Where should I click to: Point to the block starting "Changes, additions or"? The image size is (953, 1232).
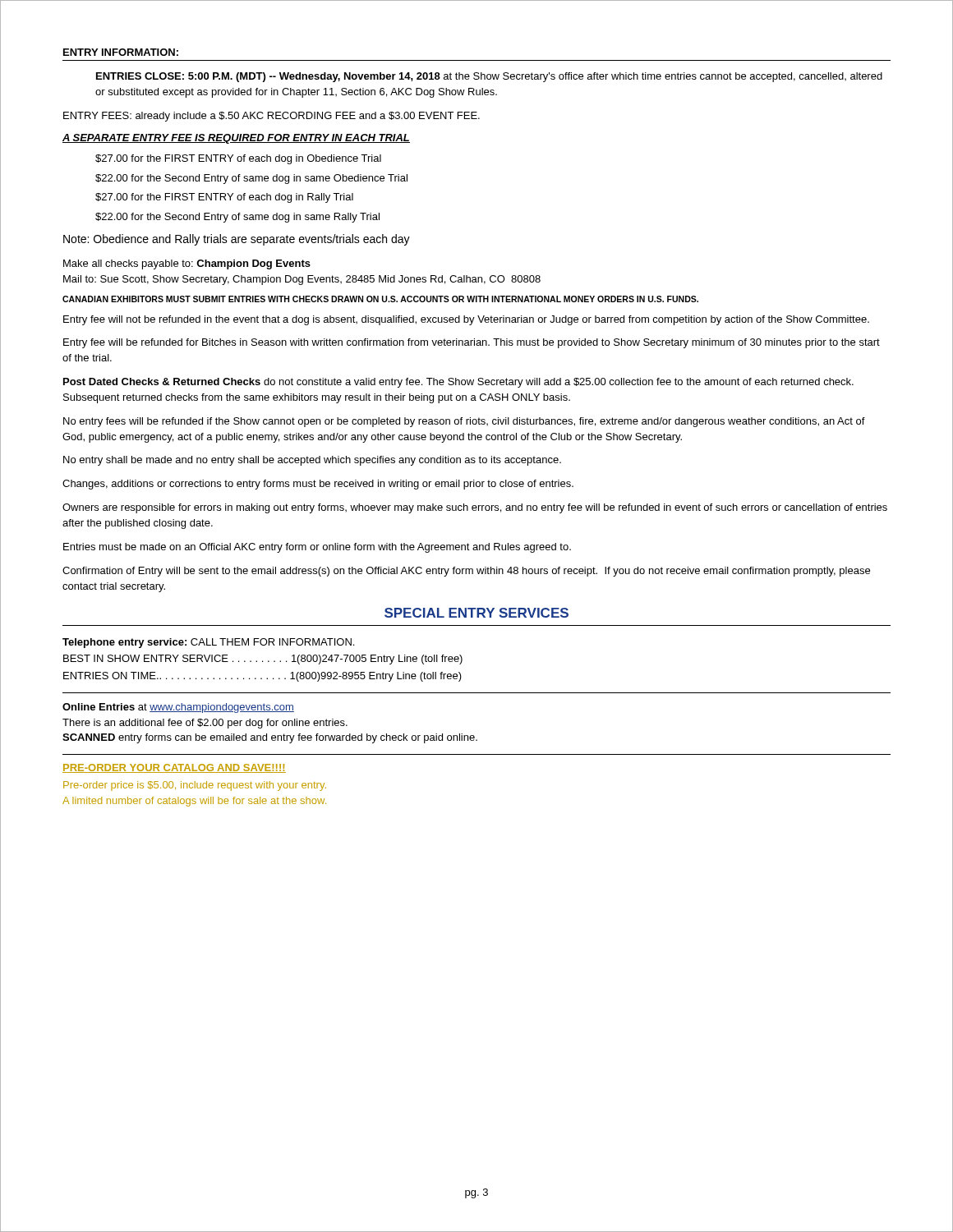tap(318, 484)
